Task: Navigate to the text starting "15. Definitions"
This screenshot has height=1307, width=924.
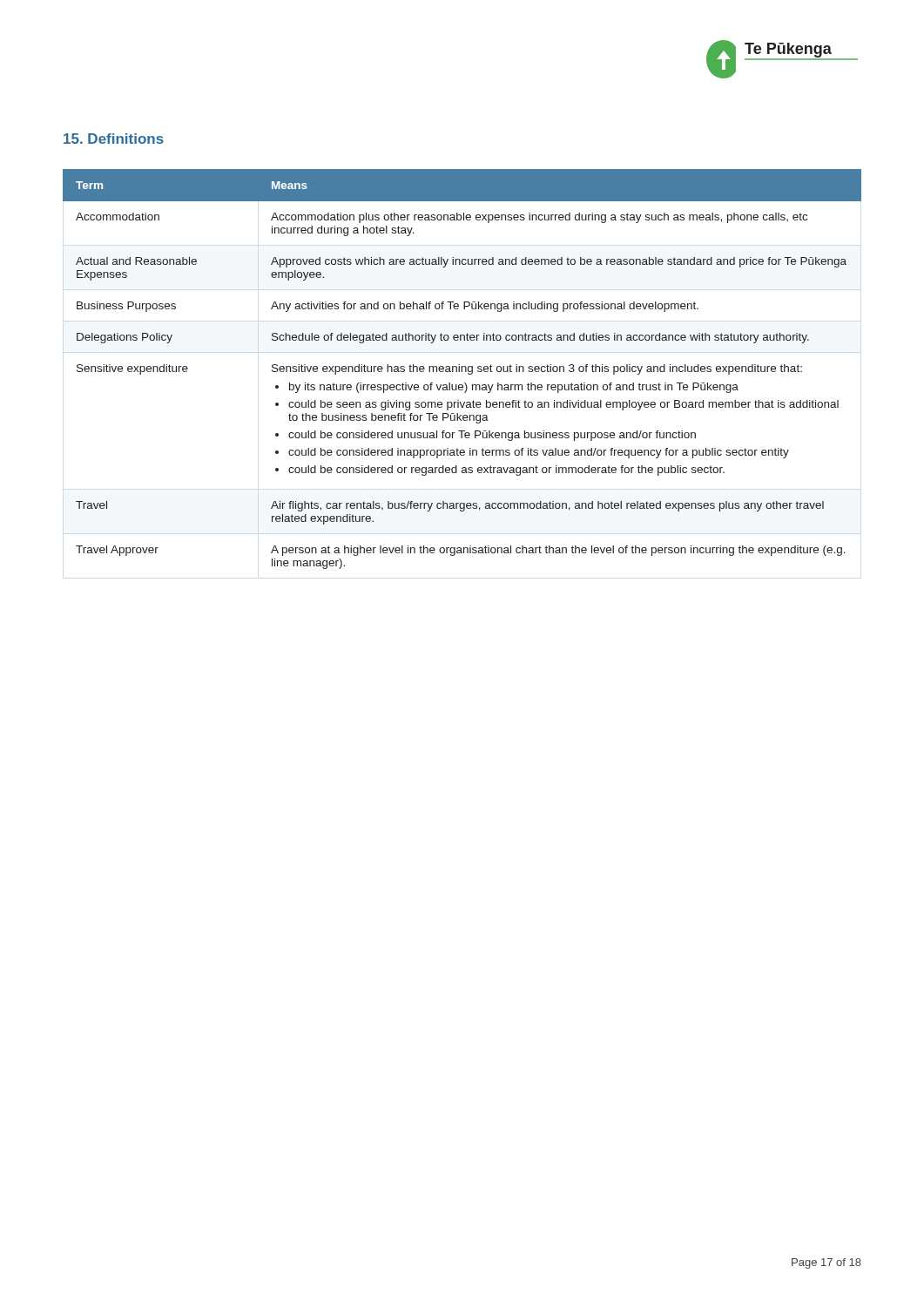Action: [113, 139]
